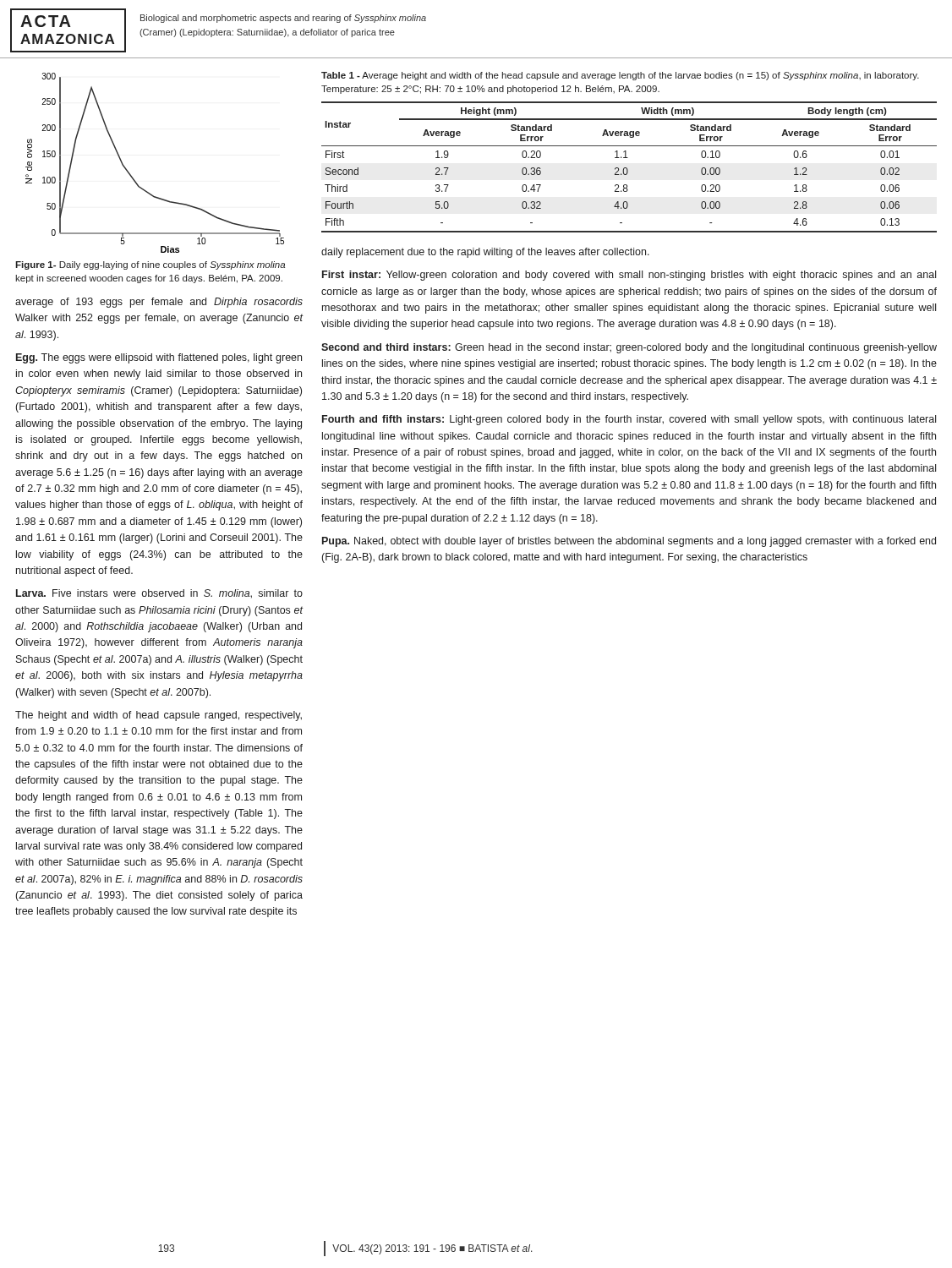The width and height of the screenshot is (952, 1268).
Task: Locate the passage starting "Second and third"
Action: click(629, 372)
